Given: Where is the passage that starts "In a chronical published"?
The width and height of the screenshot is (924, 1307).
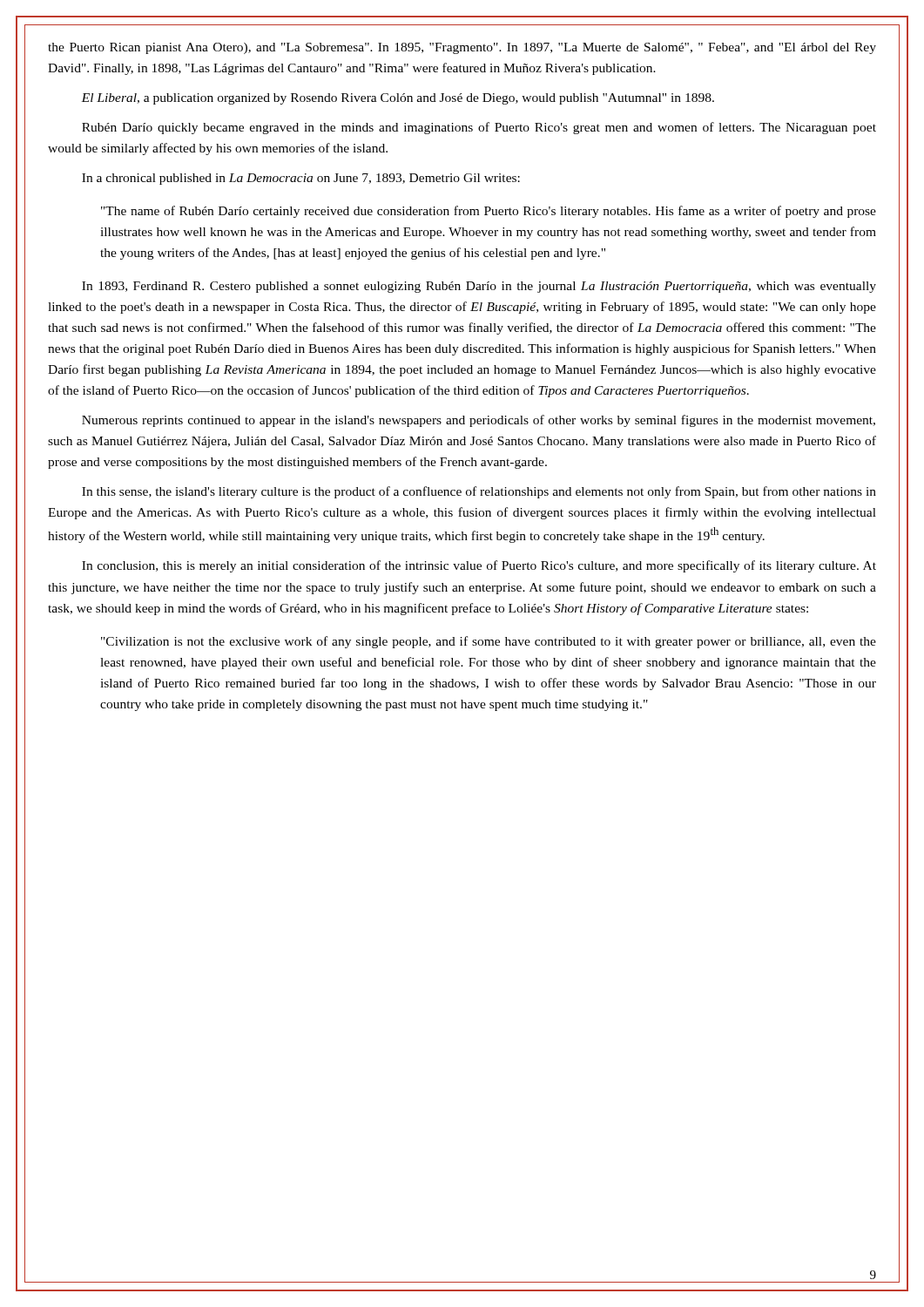Looking at the screenshot, I should (301, 177).
